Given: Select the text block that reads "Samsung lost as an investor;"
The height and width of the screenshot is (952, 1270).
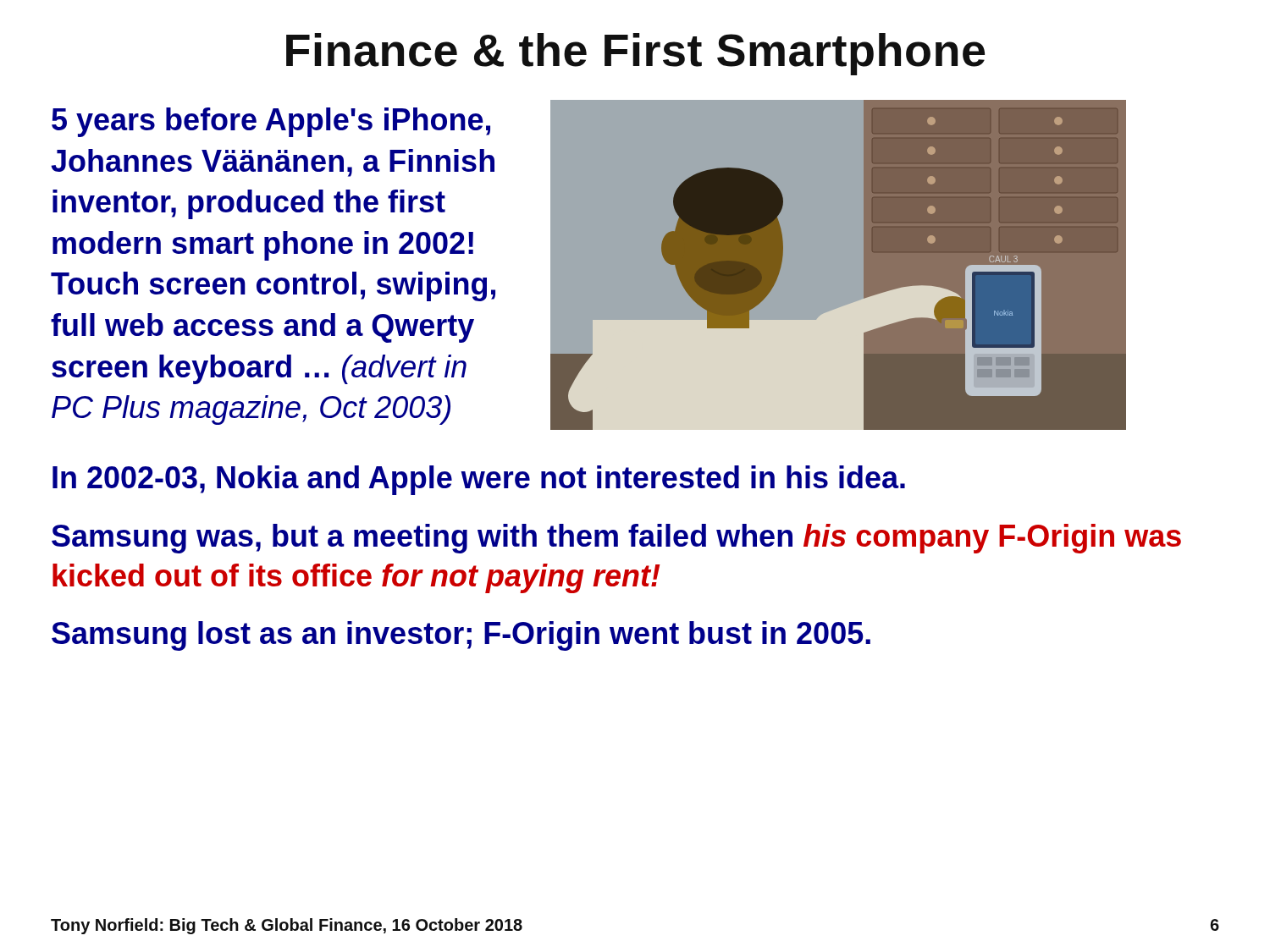Looking at the screenshot, I should pos(462,634).
